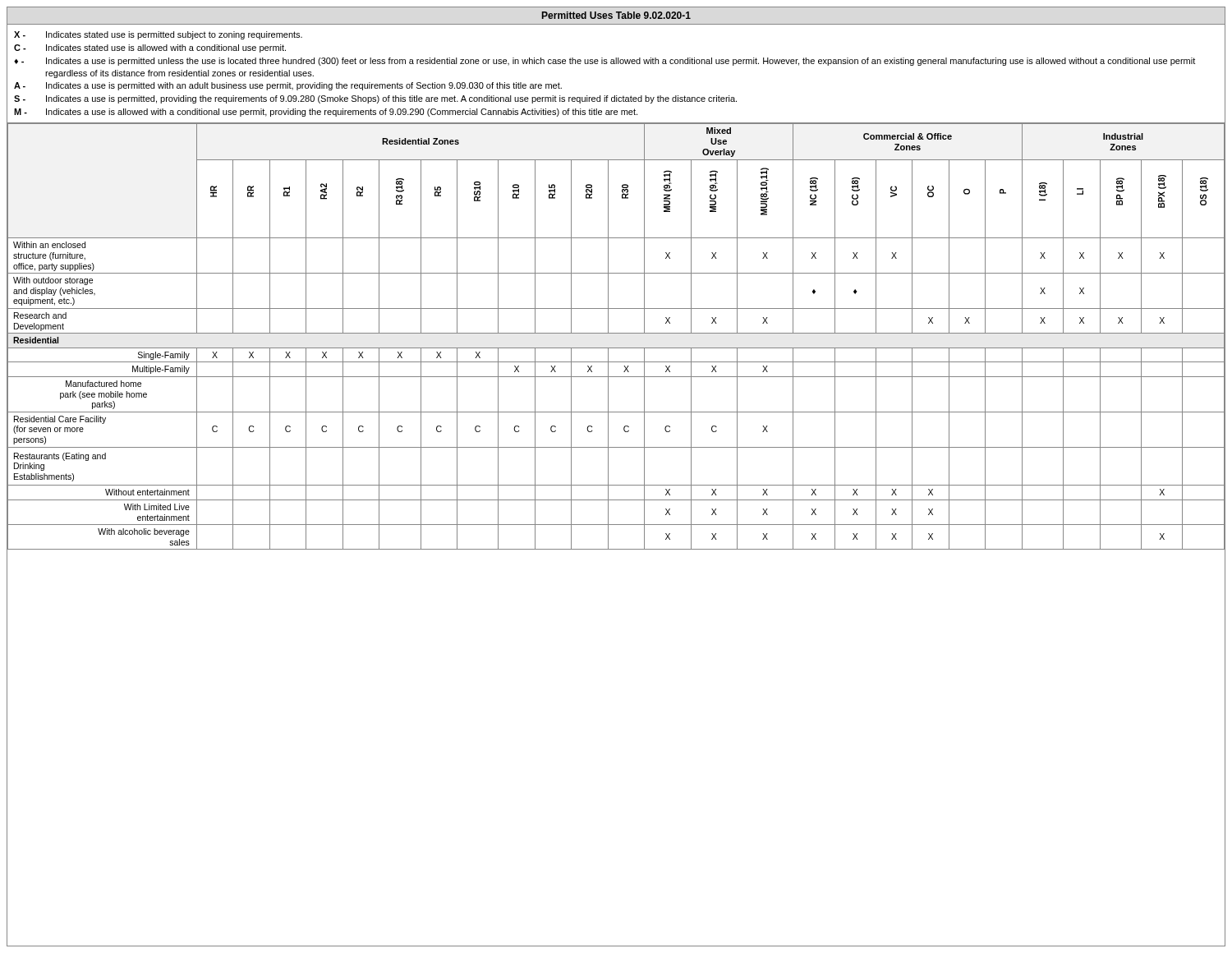Locate the title that reads "Permitted Uses Table 9.02.020-1"

pyautogui.click(x=616, y=16)
